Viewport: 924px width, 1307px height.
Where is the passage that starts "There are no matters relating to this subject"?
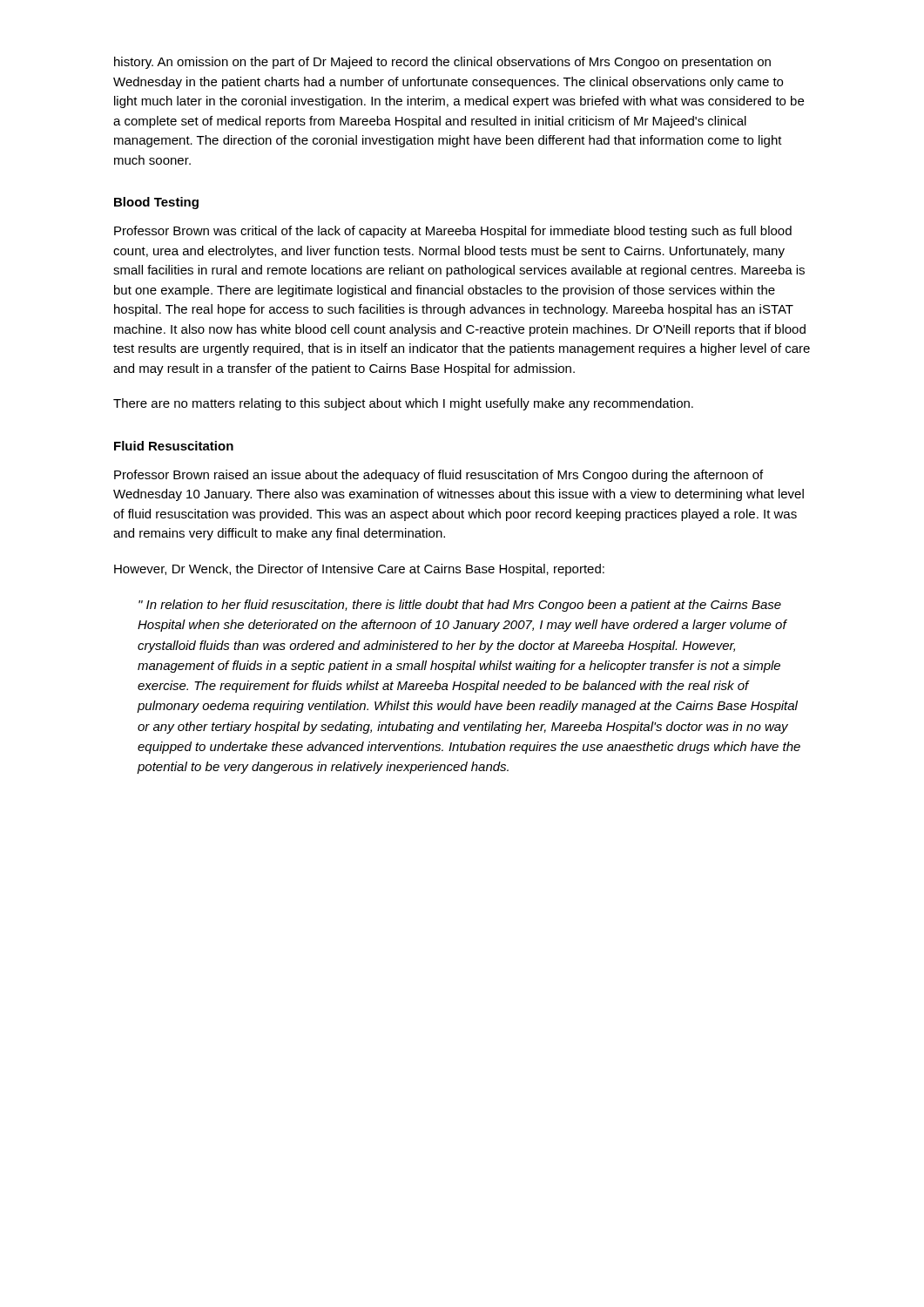click(x=404, y=403)
